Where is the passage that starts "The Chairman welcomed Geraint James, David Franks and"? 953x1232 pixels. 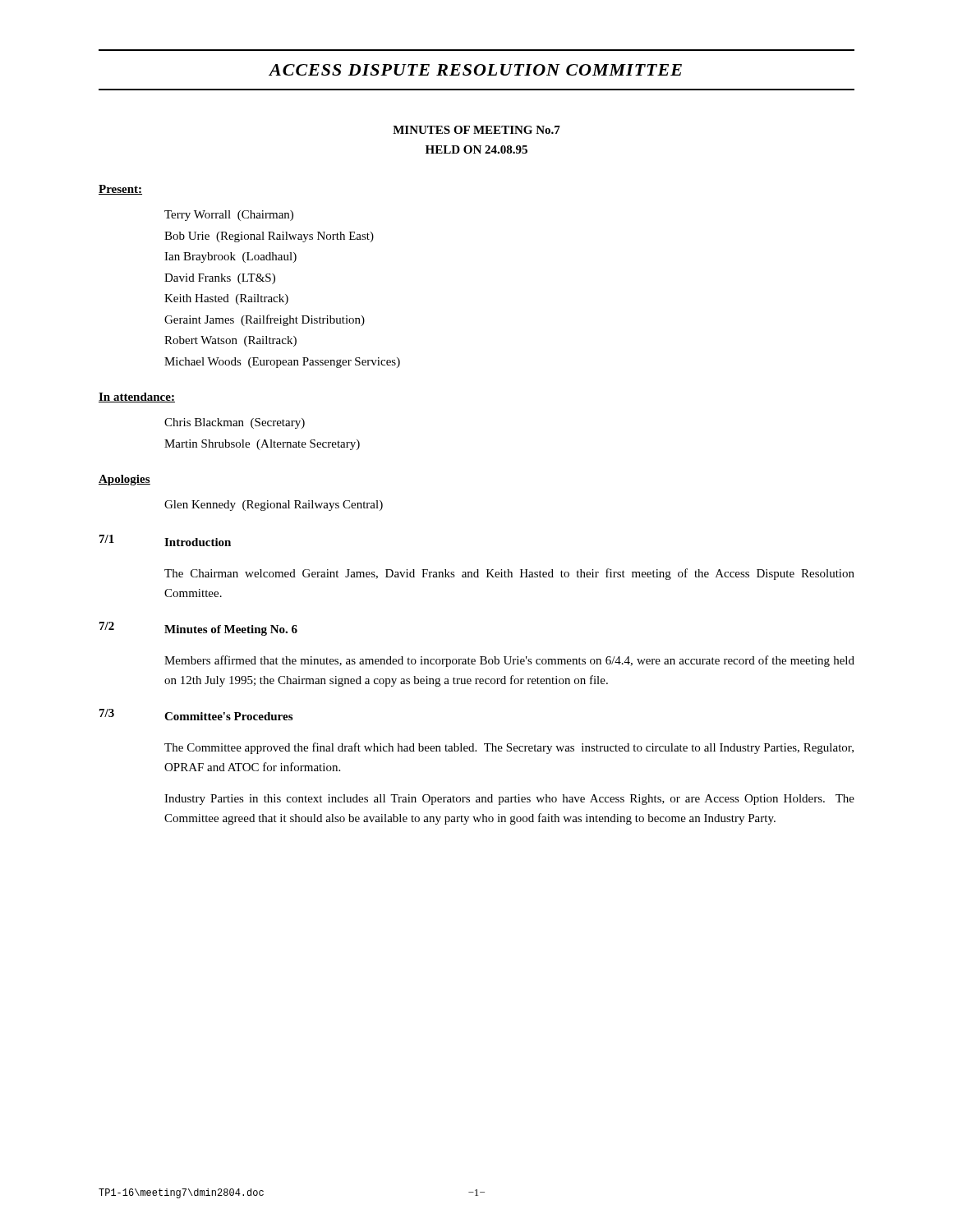[x=509, y=583]
